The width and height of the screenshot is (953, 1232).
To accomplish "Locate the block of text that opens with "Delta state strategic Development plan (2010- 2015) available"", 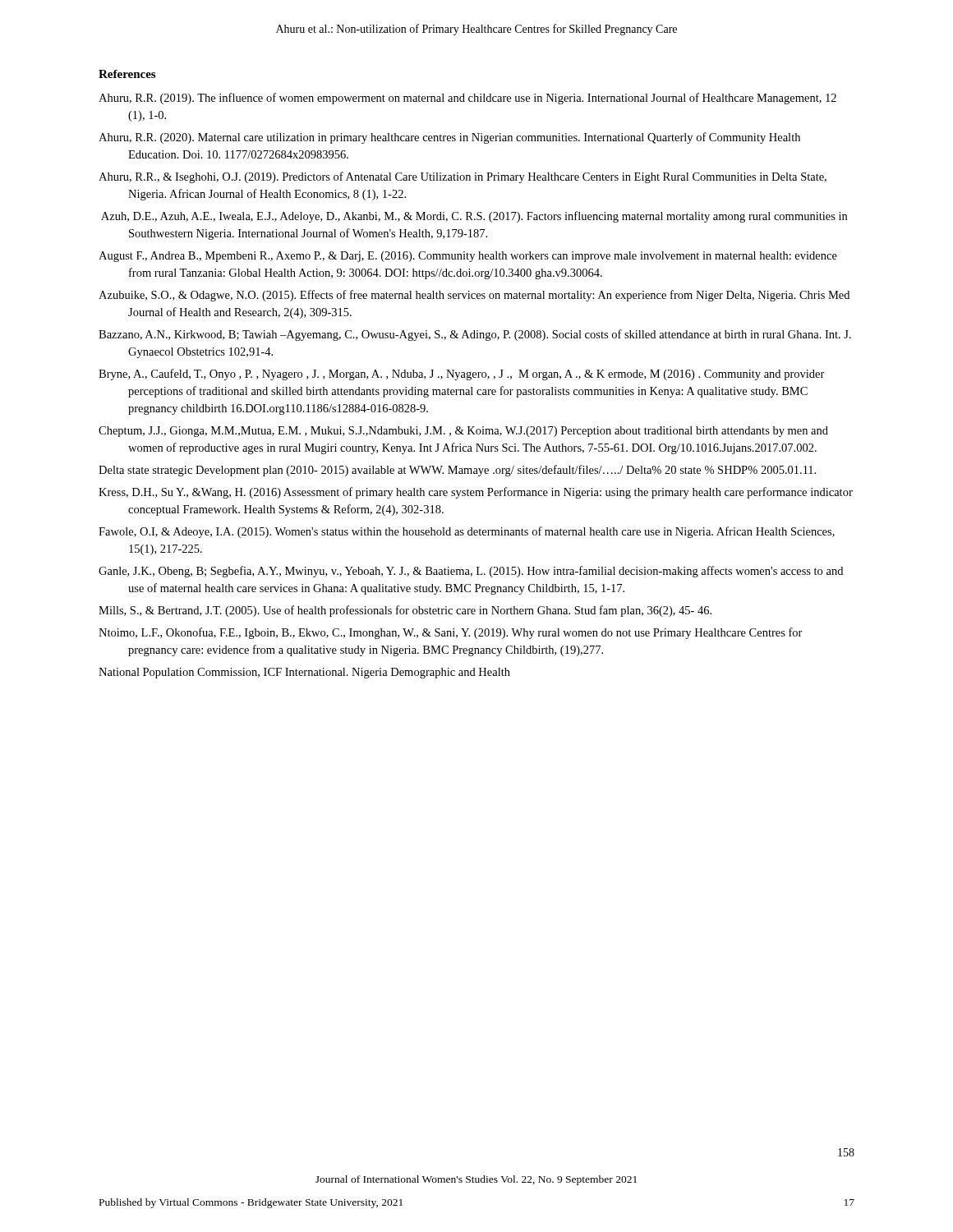I will tap(458, 470).
